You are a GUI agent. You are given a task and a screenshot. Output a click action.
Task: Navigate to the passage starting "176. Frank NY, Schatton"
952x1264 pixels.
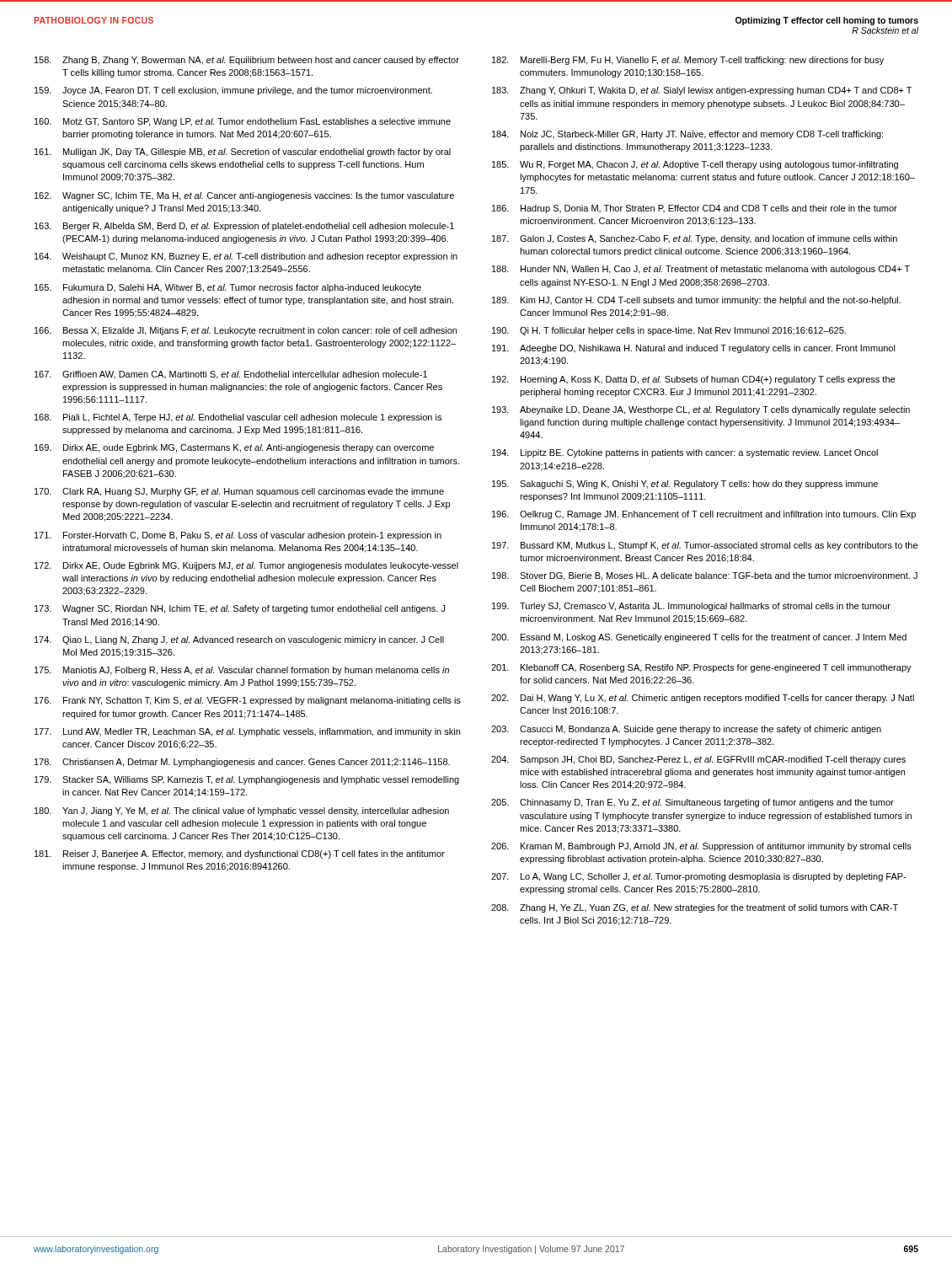[x=247, y=707]
